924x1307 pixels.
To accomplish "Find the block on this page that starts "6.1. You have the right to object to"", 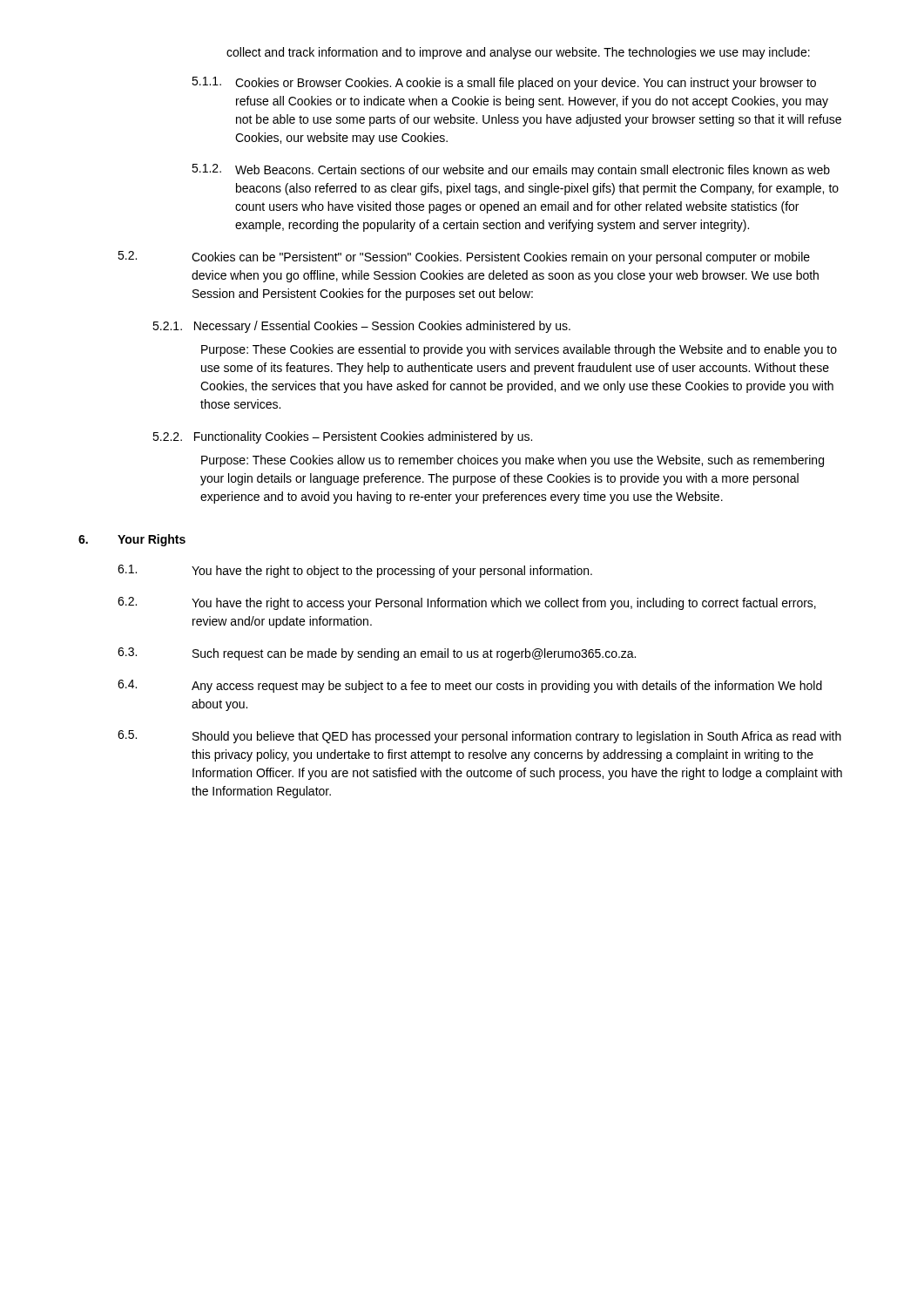I will (482, 571).
